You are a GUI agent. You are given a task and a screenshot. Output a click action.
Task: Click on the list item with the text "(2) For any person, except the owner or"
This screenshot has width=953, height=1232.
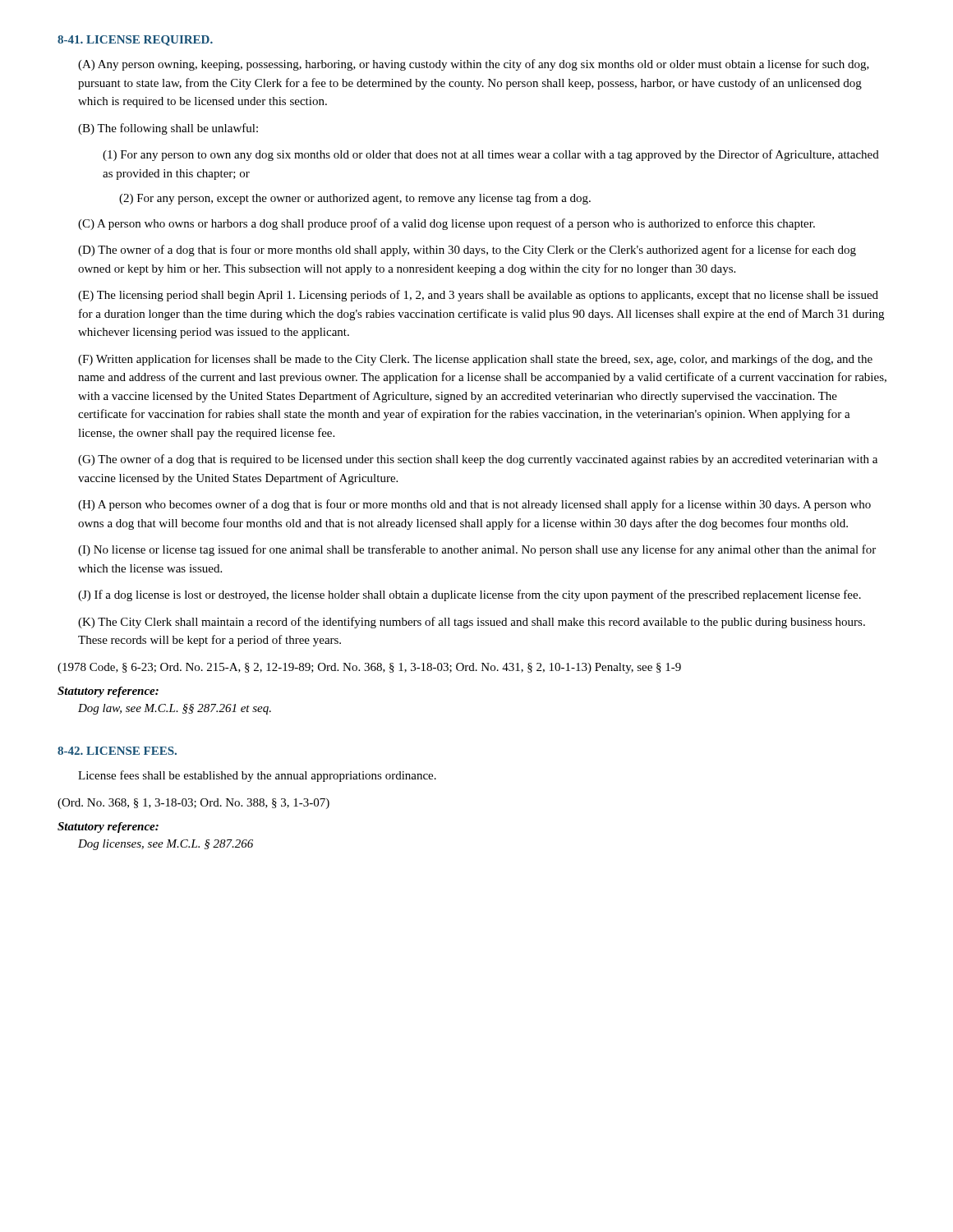pos(355,198)
